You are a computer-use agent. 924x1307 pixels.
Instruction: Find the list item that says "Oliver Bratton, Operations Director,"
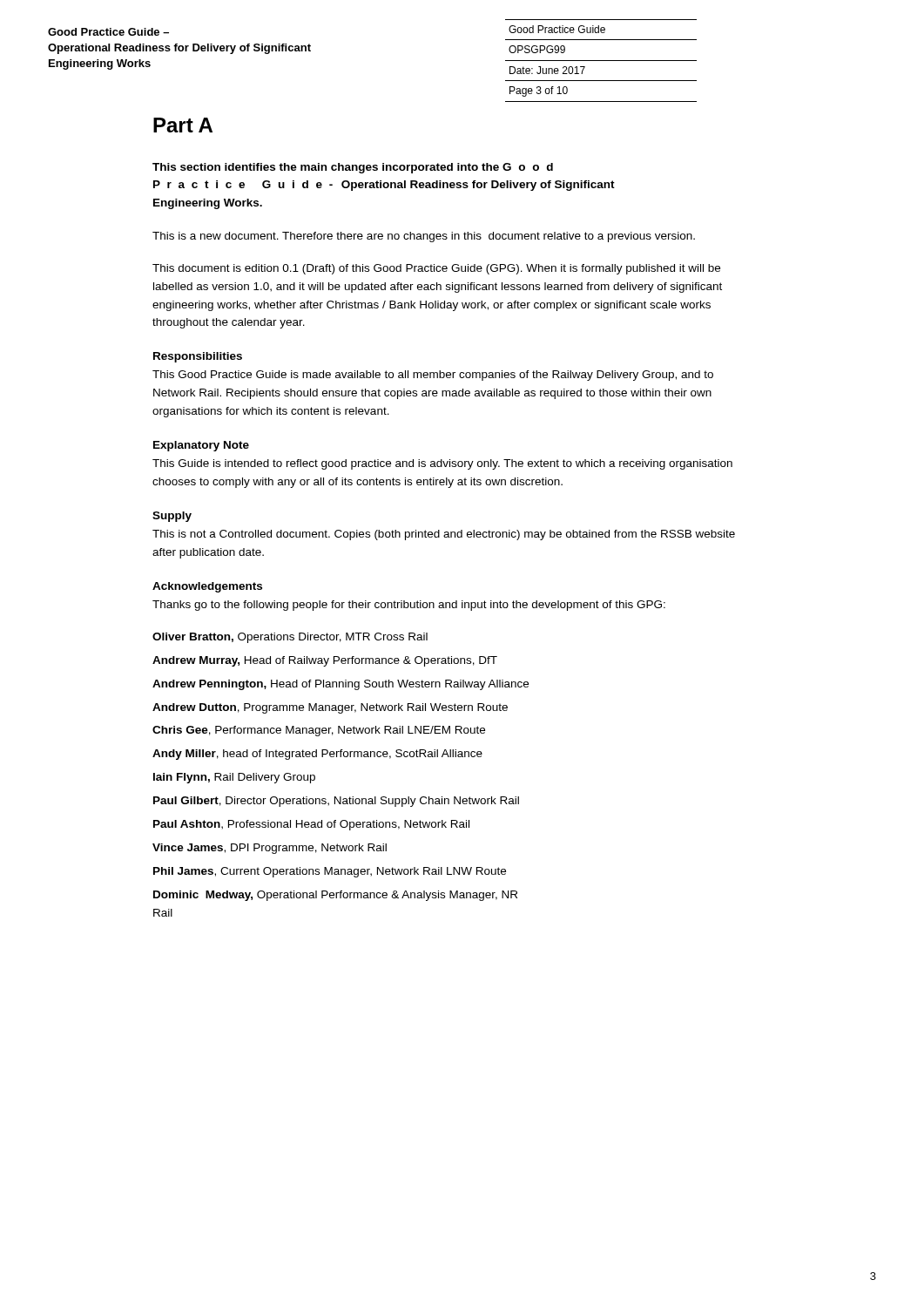[x=290, y=636]
